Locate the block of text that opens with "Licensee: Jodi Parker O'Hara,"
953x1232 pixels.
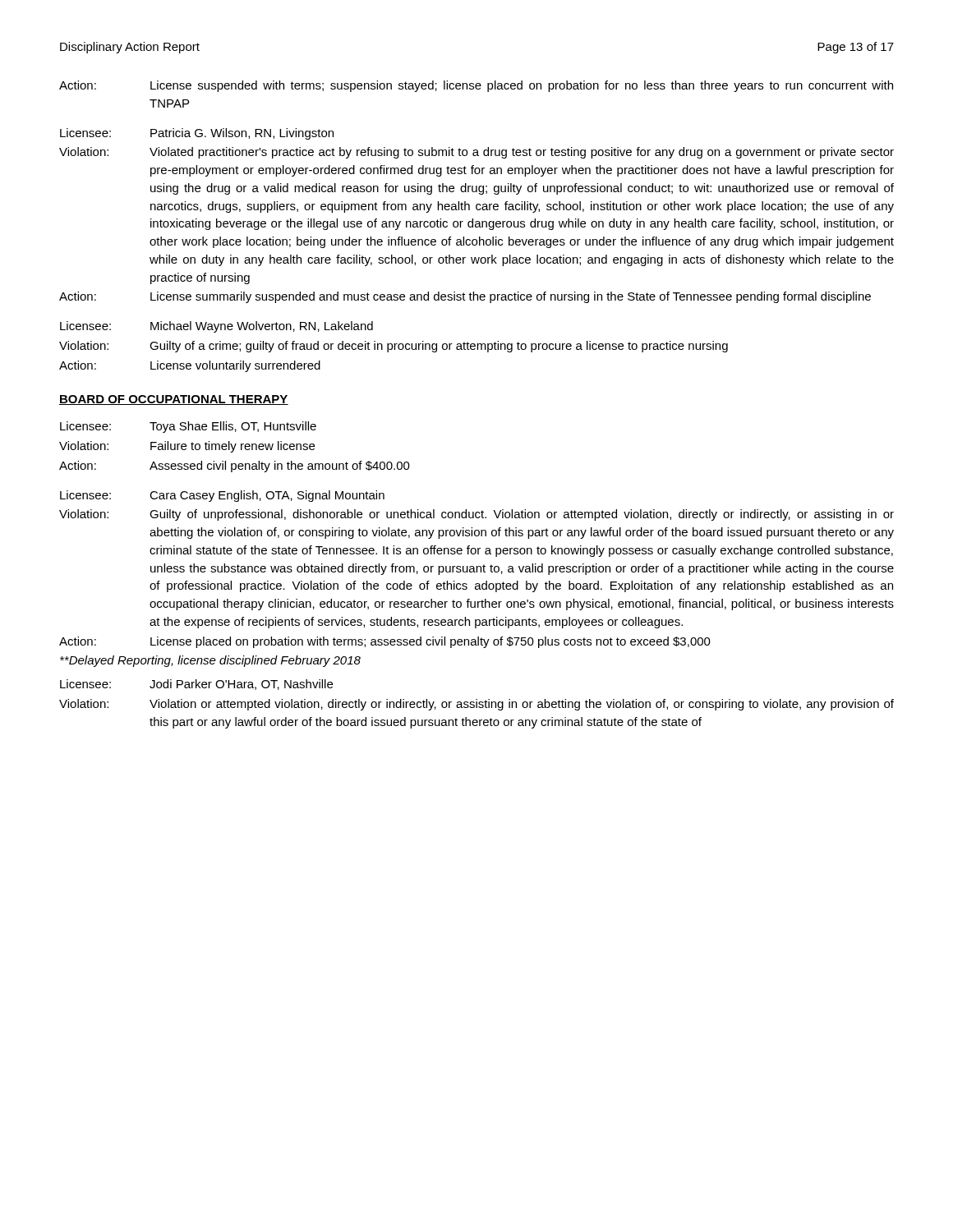click(x=196, y=685)
